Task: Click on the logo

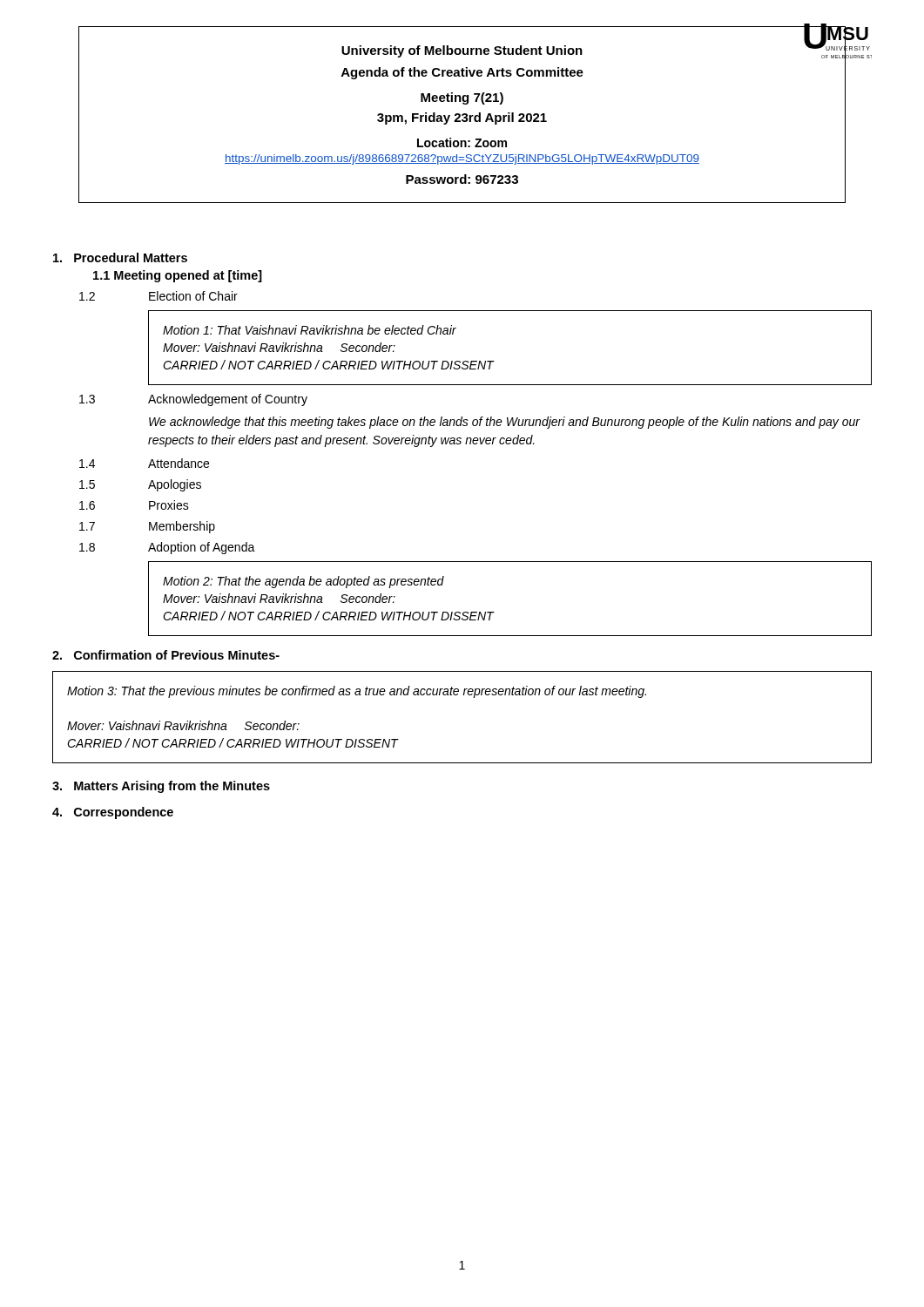Action: click(837, 41)
